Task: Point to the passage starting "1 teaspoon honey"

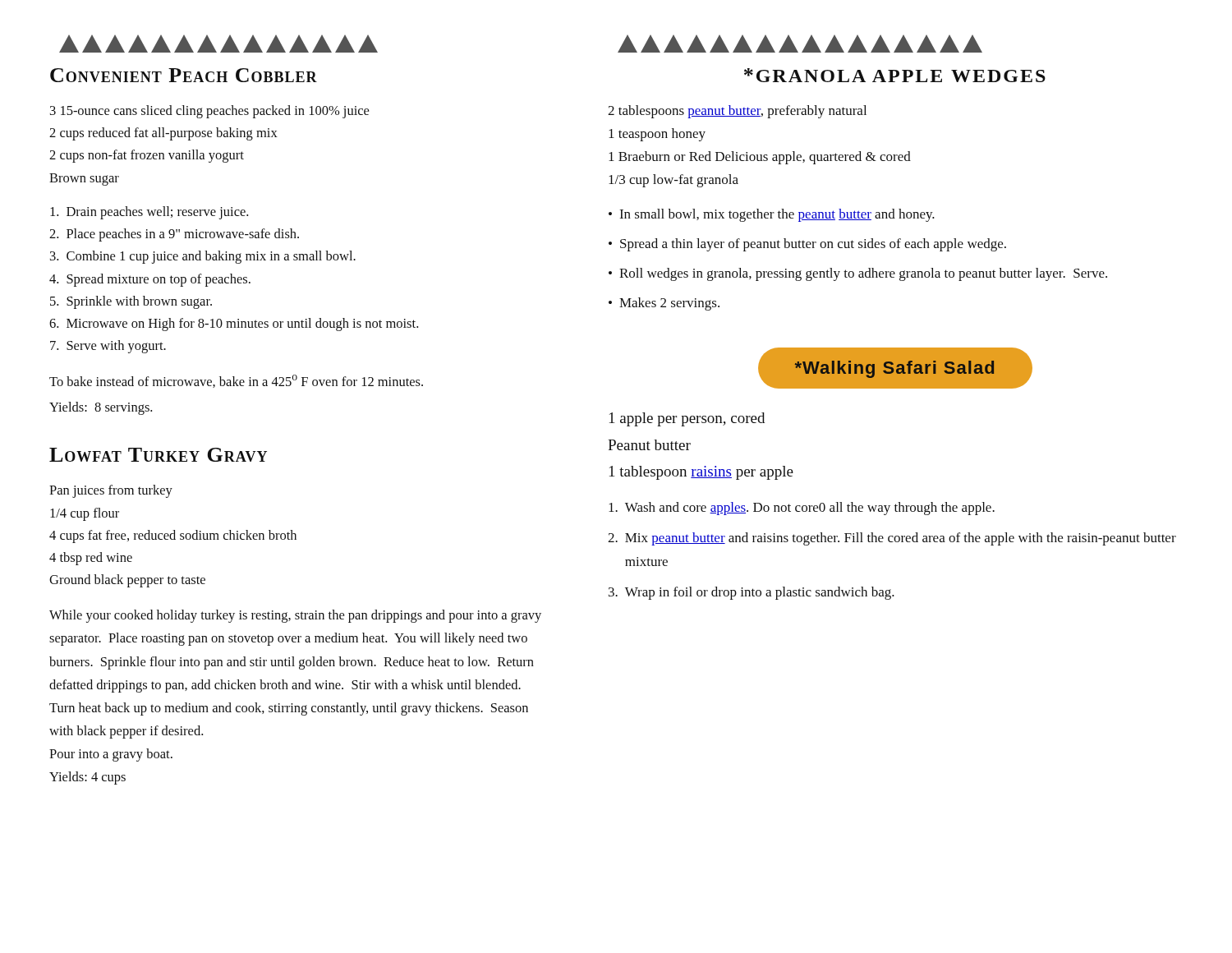Action: click(657, 134)
